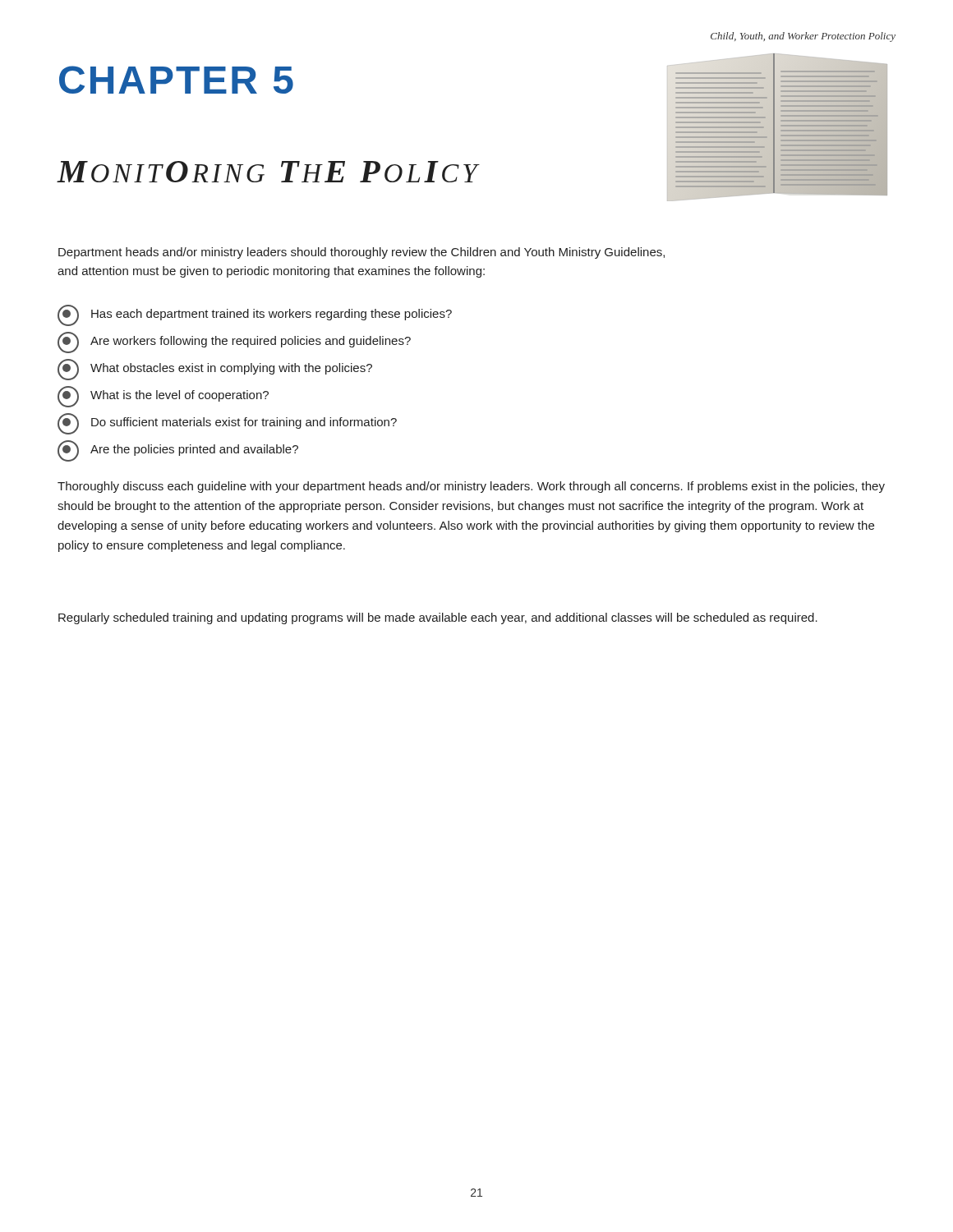This screenshot has height=1232, width=953.
Task: Click on the passage starting "Thoroughly discuss each guideline"
Action: click(471, 515)
